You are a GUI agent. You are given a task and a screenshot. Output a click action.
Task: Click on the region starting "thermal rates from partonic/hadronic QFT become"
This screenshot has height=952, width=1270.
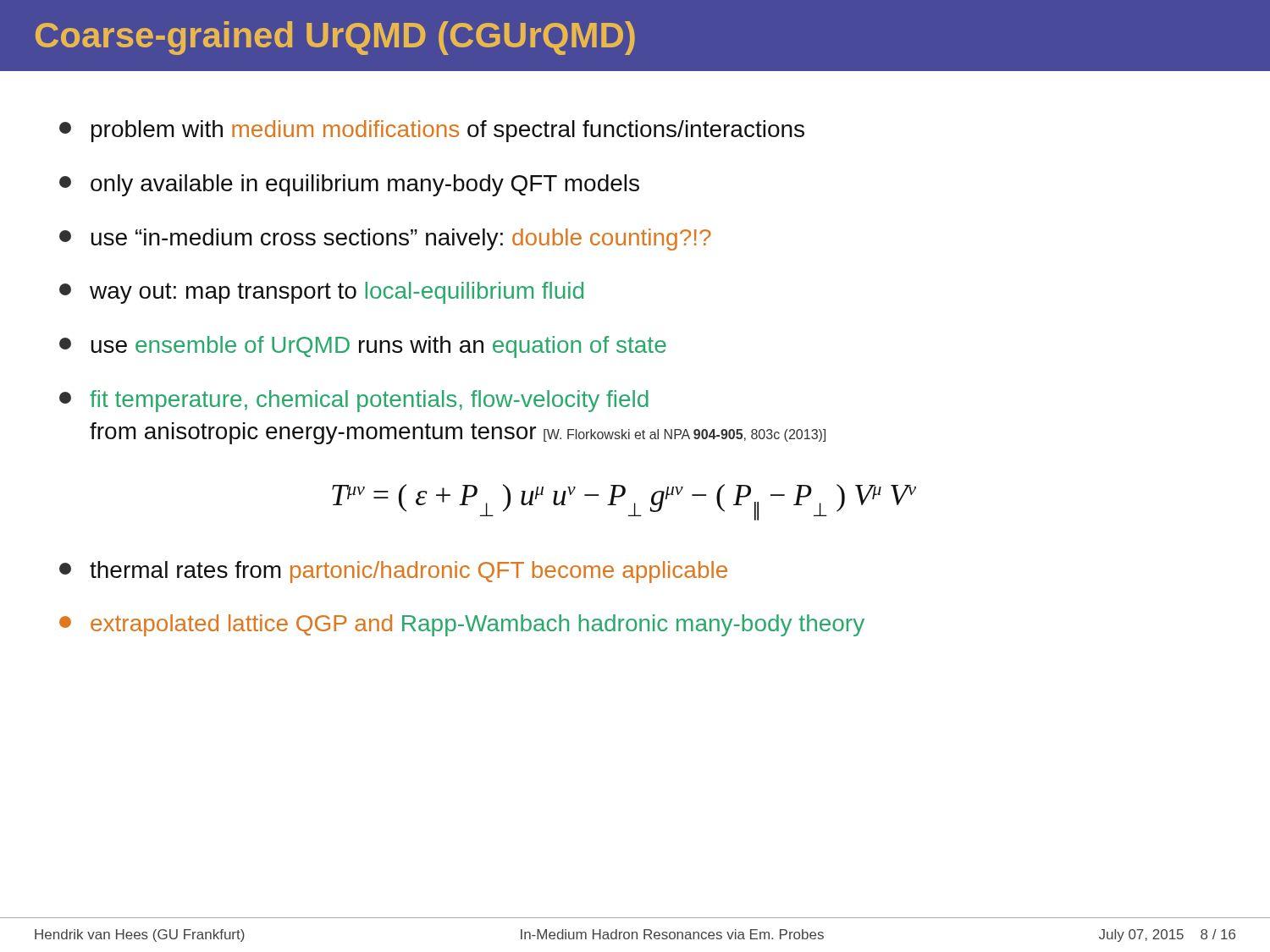pyautogui.click(x=394, y=570)
